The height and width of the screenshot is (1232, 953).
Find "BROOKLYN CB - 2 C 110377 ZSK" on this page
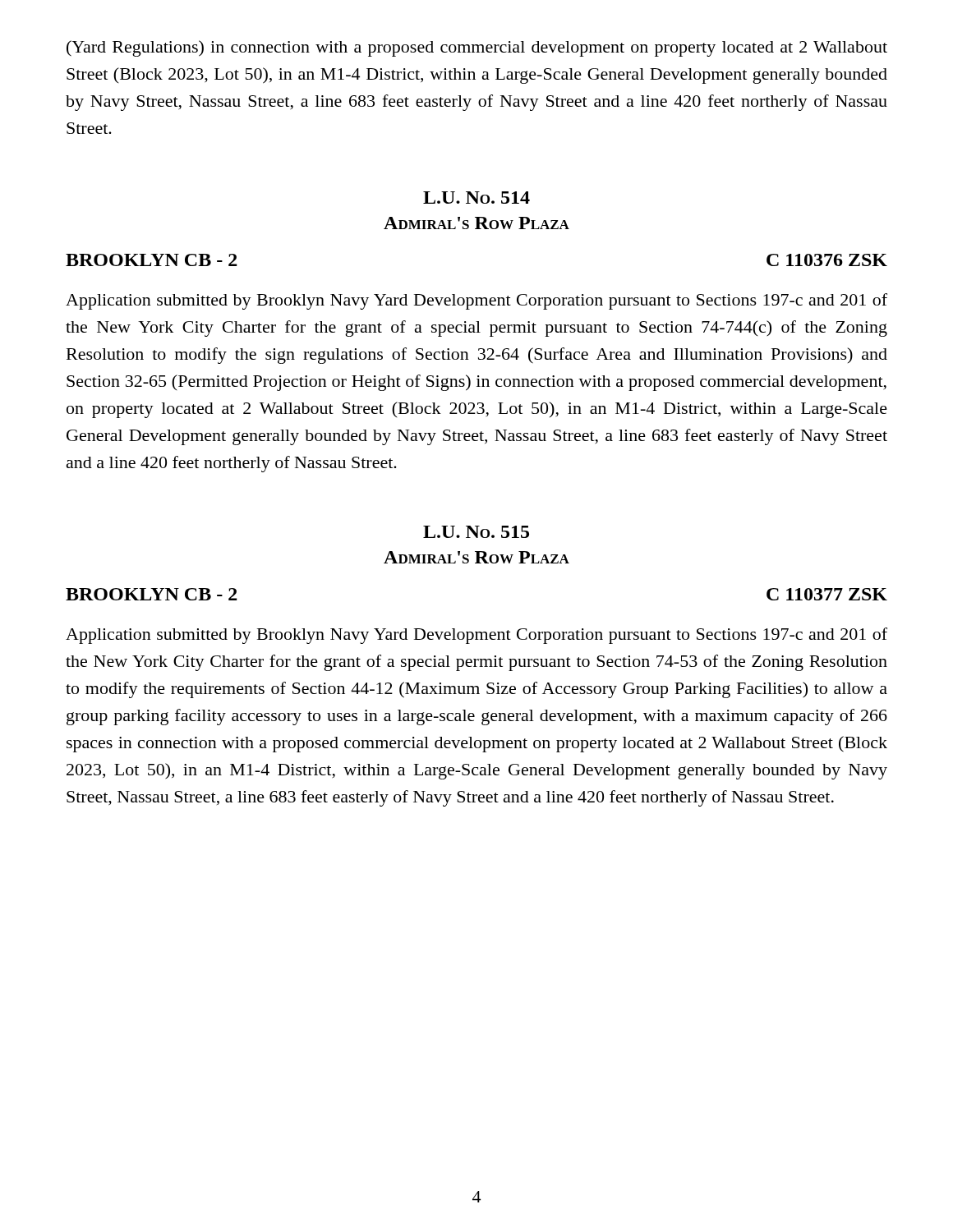pyautogui.click(x=144, y=594)
